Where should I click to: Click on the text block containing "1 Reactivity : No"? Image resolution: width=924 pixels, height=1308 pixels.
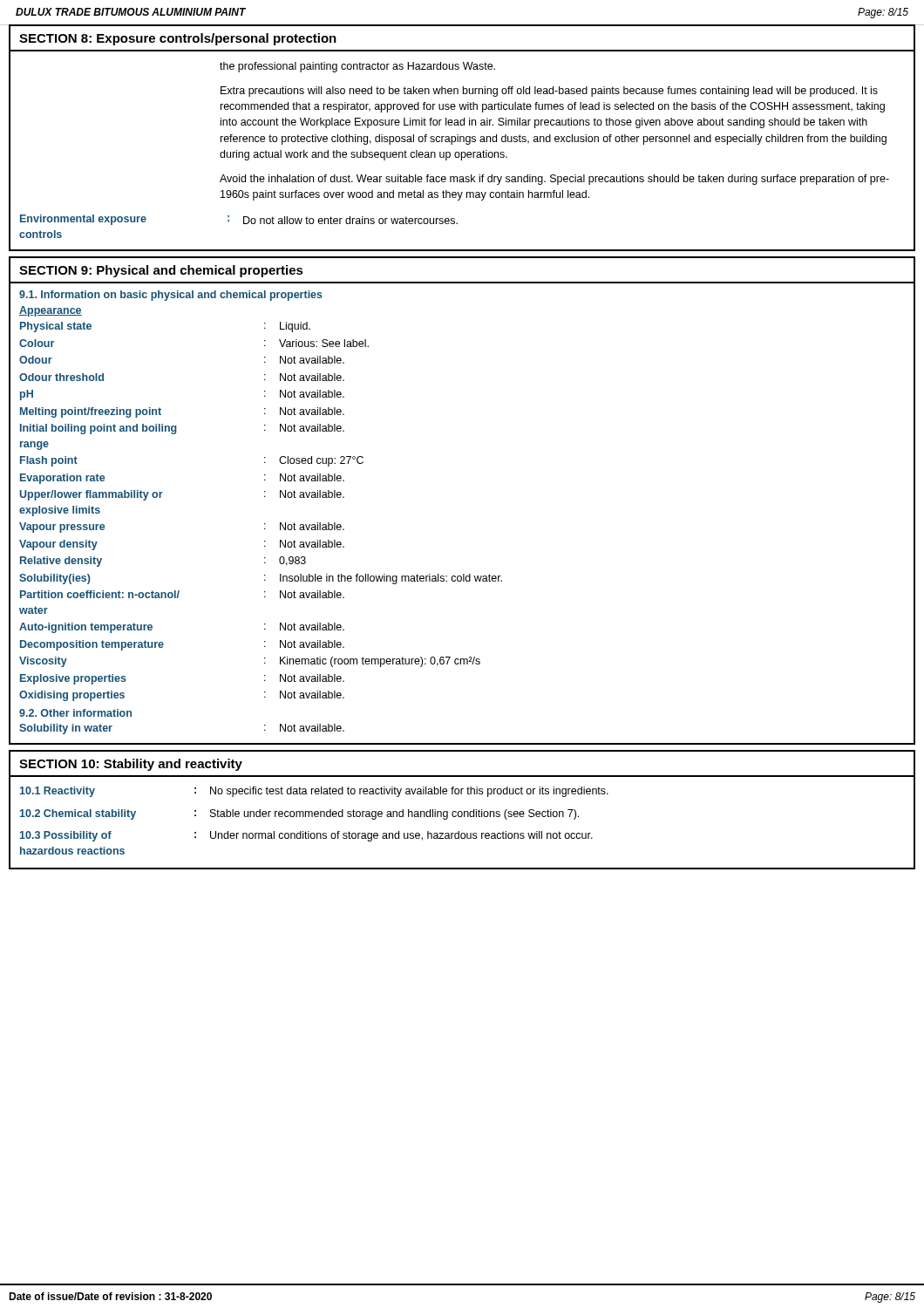pos(462,792)
